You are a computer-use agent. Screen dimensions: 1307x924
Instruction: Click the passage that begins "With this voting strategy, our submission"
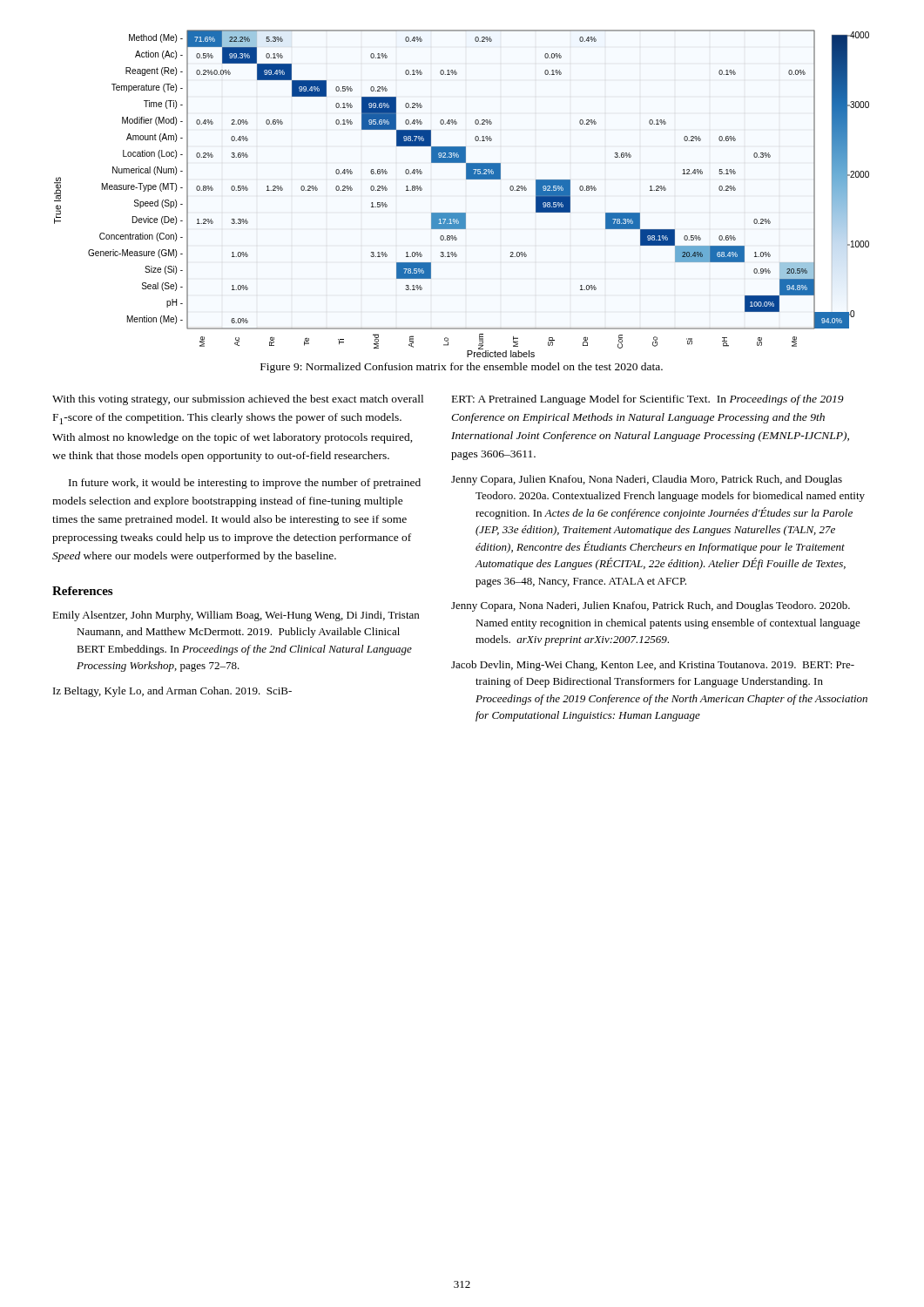point(240,478)
